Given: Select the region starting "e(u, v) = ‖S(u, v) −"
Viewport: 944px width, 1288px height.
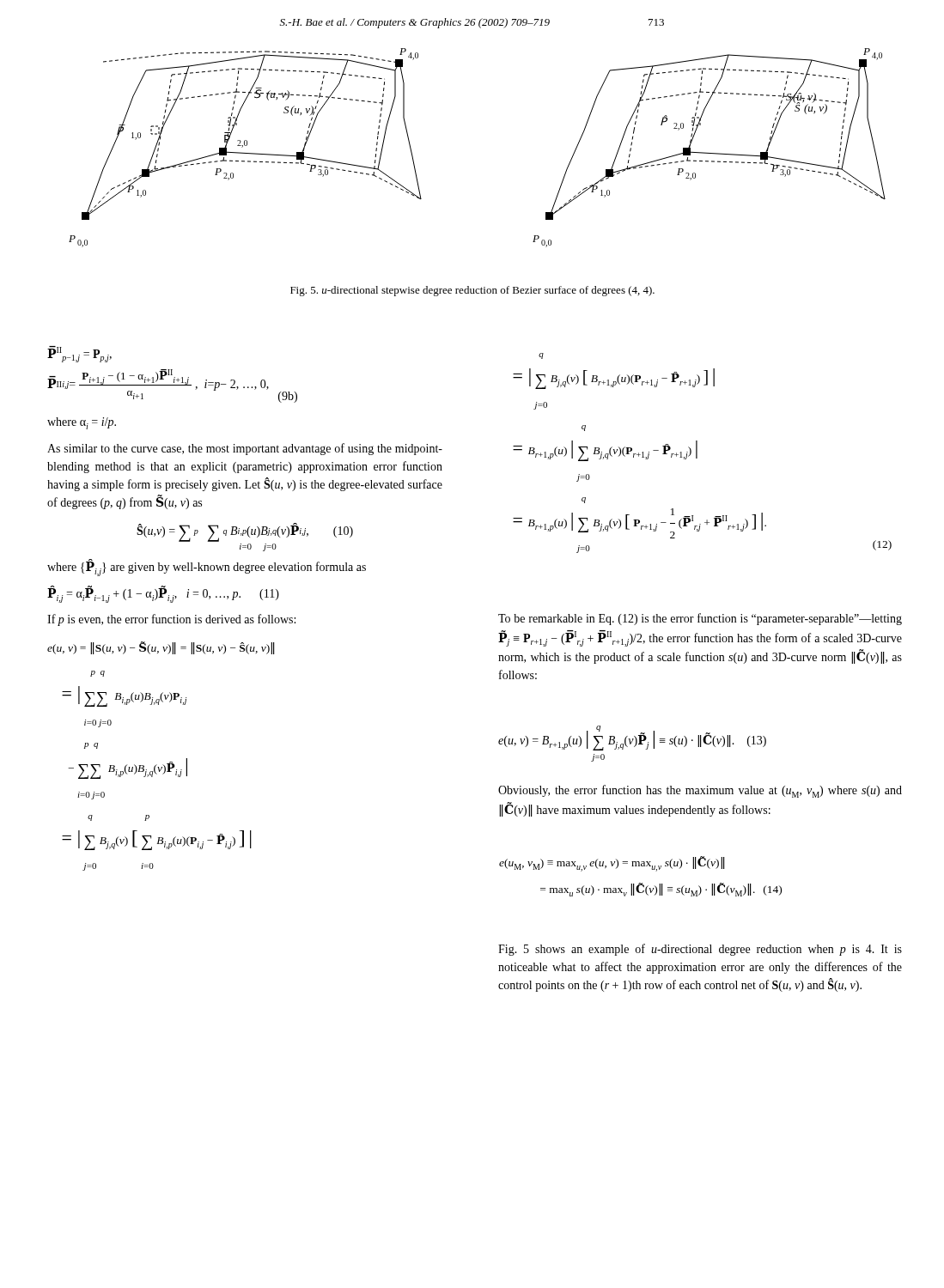Looking at the screenshot, I should point(161,648).
